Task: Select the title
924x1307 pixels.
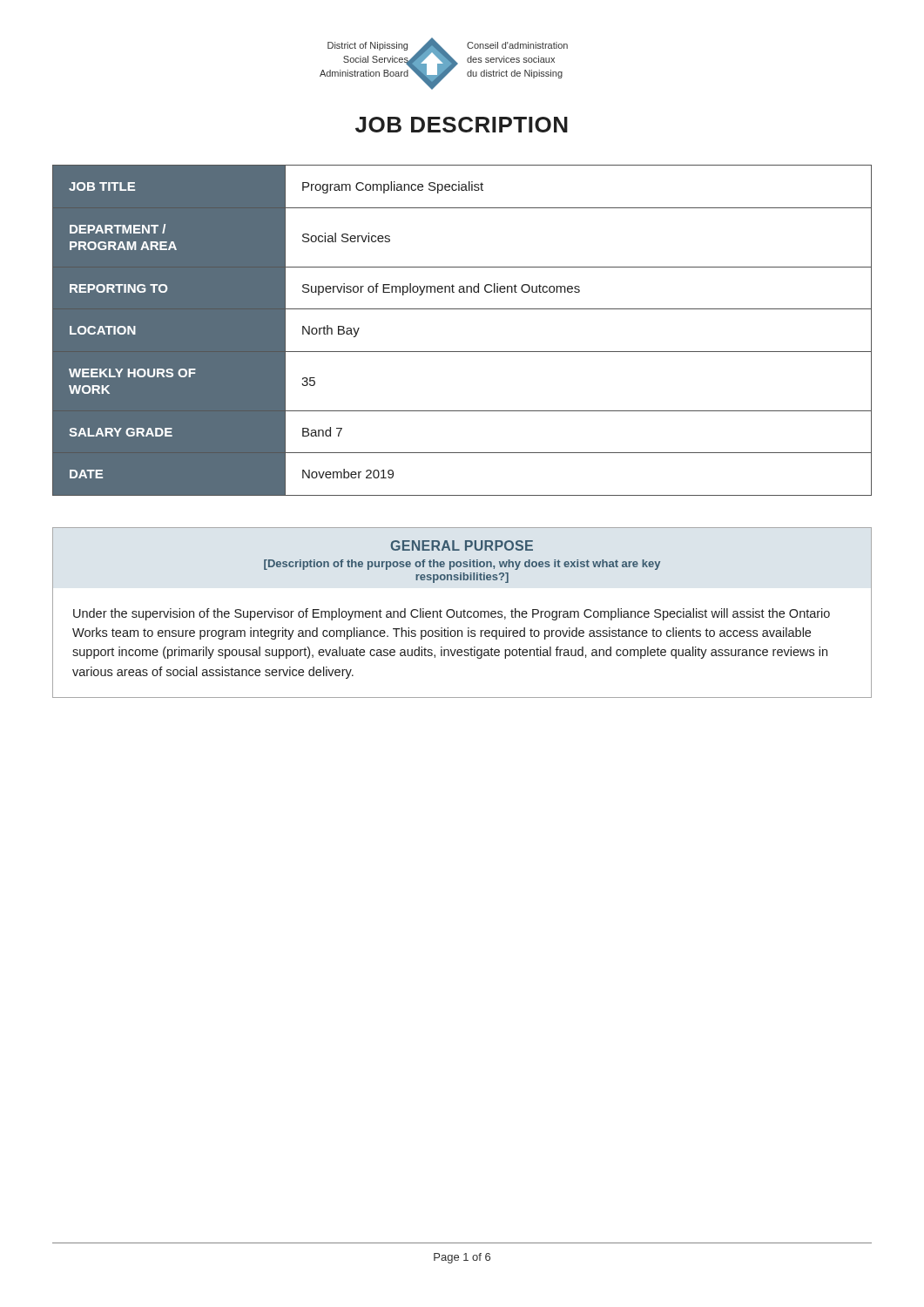Action: pos(462,125)
